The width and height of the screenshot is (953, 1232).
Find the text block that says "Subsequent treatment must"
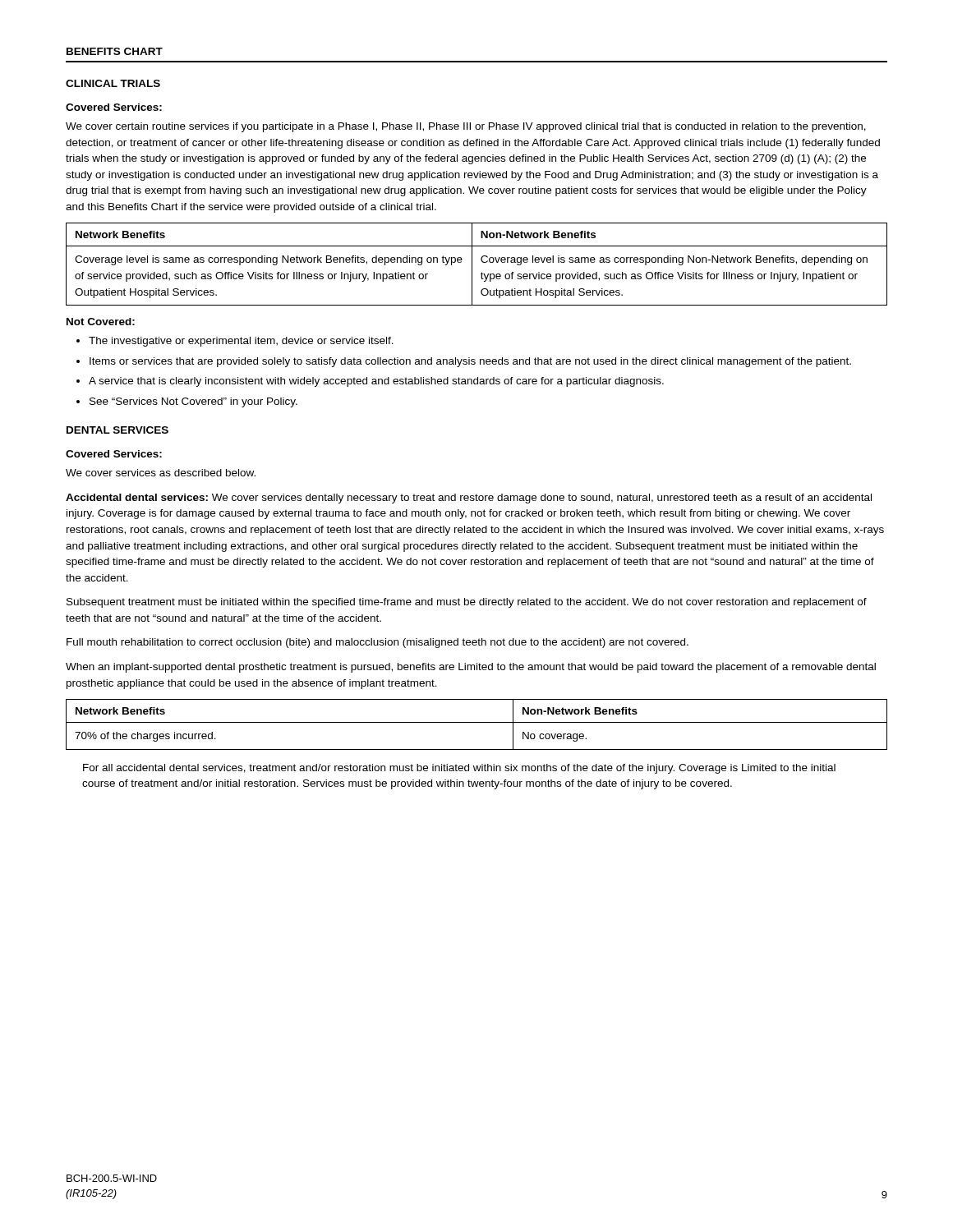[x=476, y=610]
